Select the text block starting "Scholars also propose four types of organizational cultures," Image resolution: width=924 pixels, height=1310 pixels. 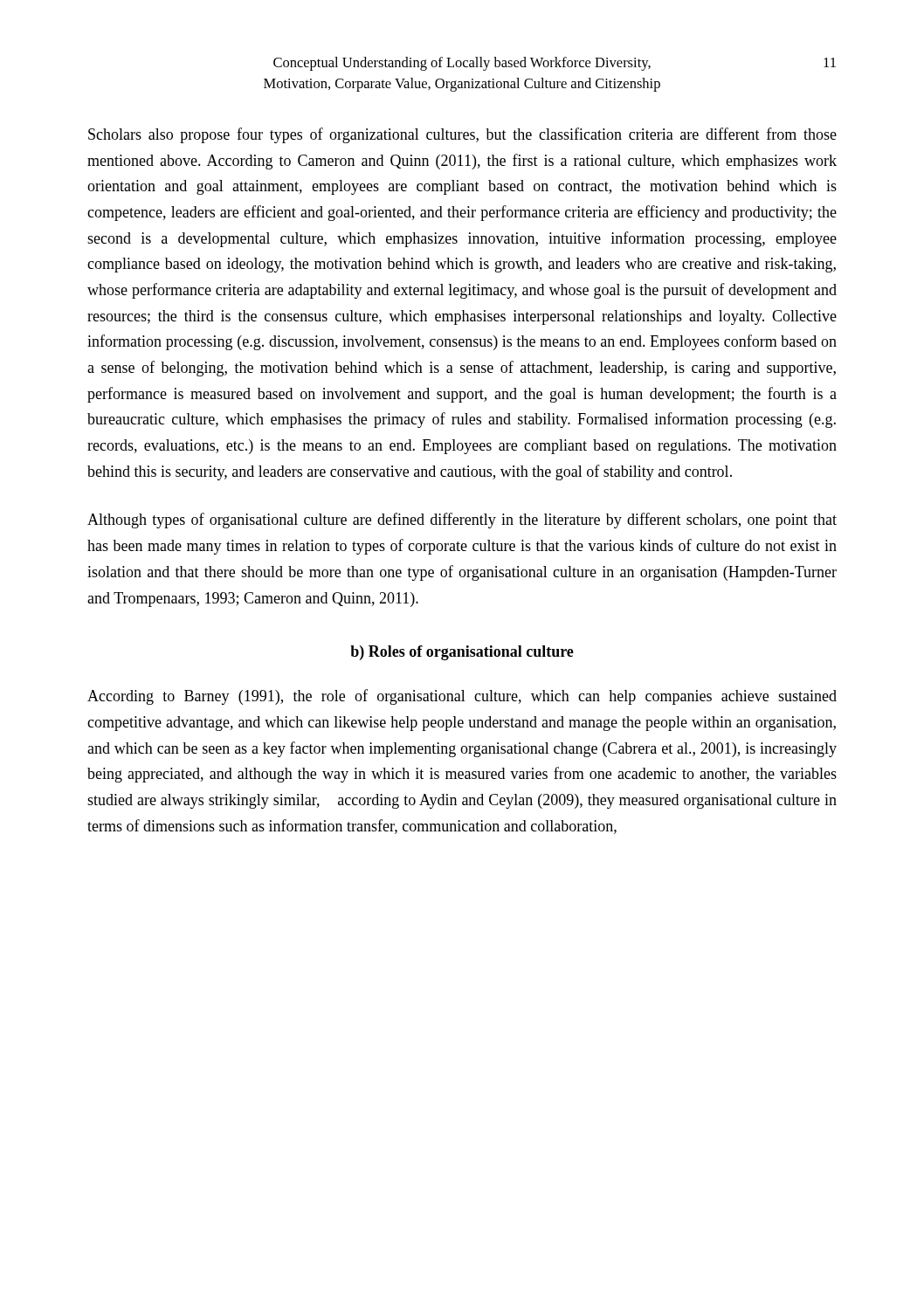(x=462, y=303)
